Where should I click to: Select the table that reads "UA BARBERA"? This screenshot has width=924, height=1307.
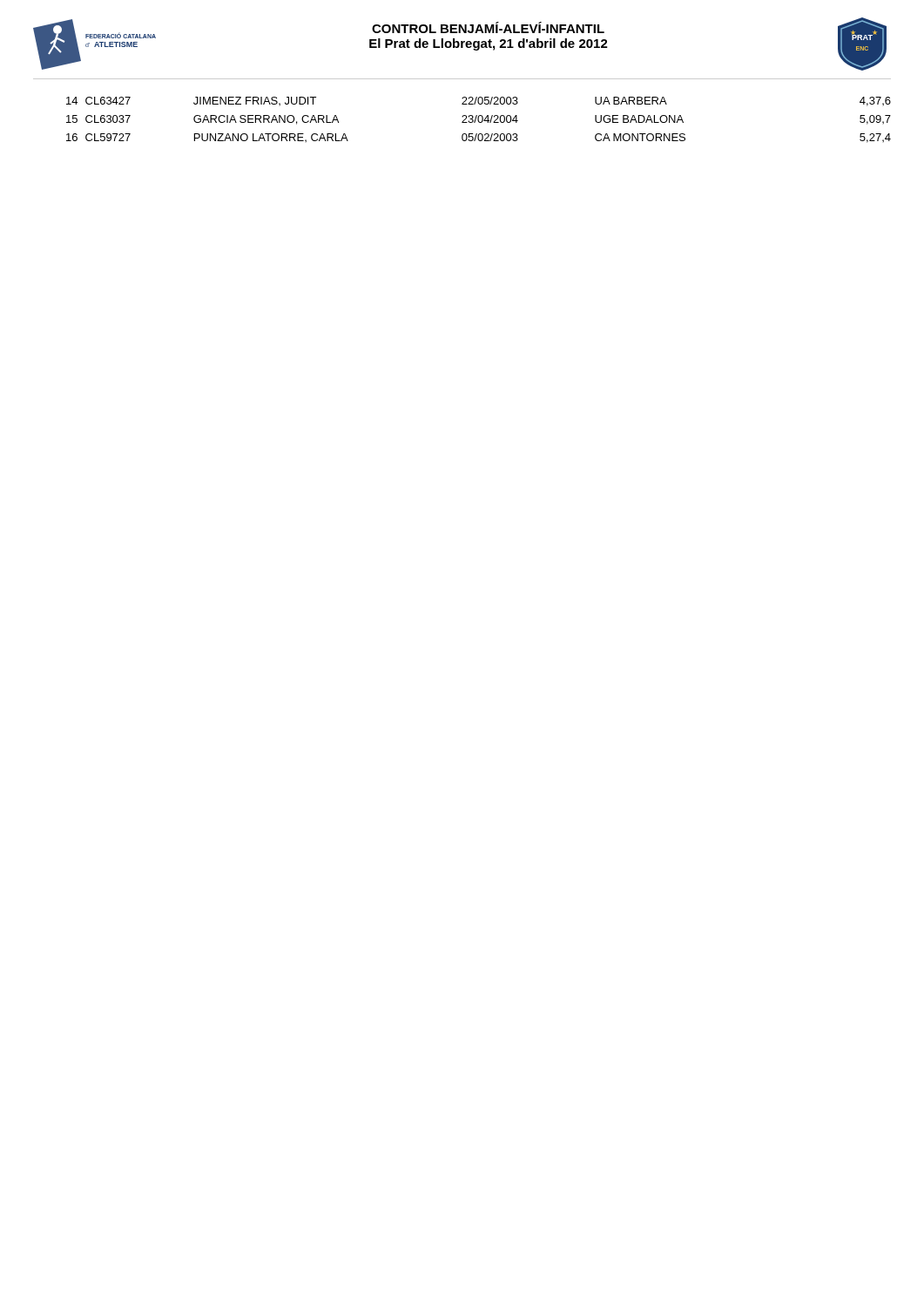(x=462, y=119)
